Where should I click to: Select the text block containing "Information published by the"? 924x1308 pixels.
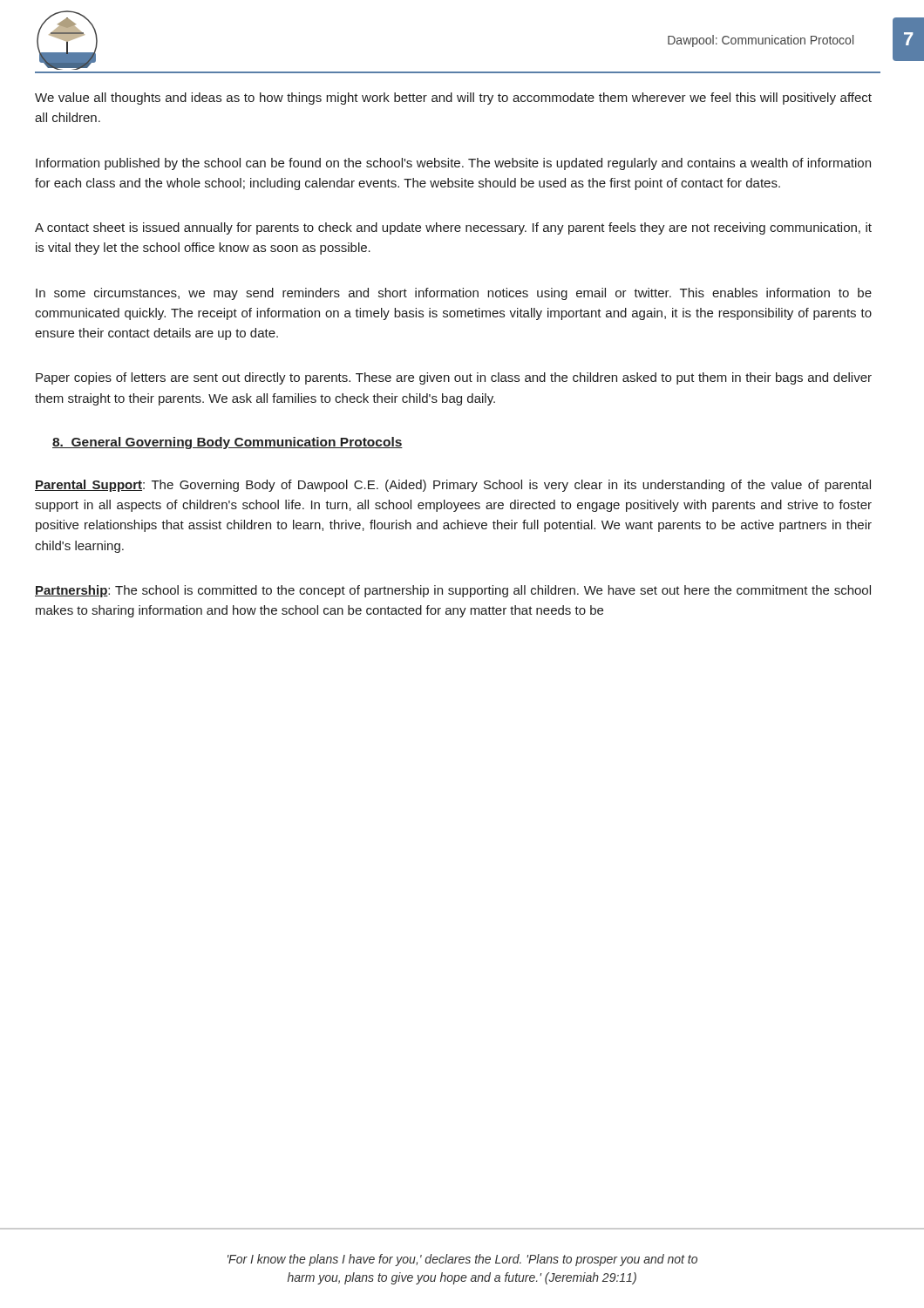pos(453,172)
